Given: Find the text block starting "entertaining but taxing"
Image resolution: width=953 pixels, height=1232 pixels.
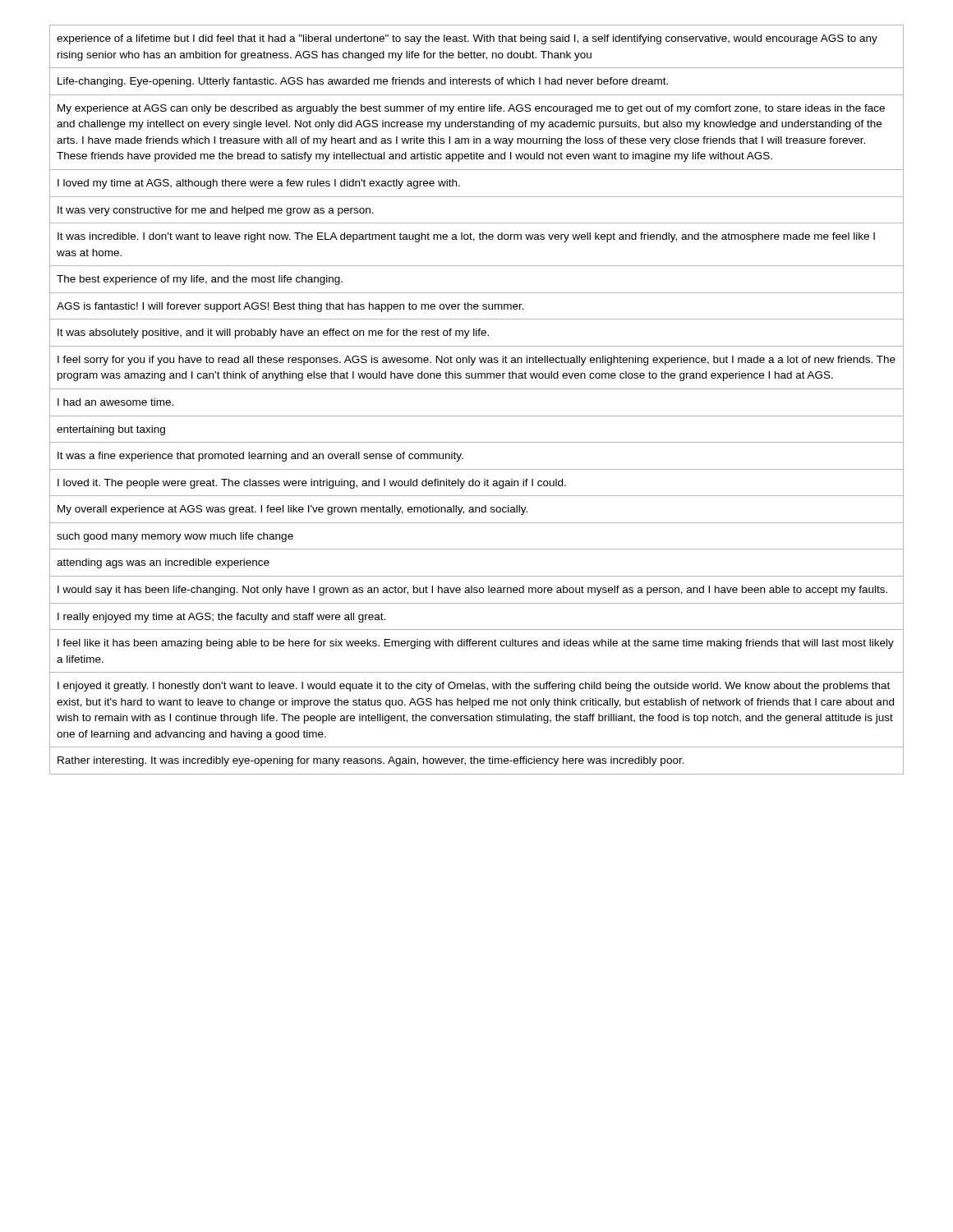Looking at the screenshot, I should click(x=111, y=429).
